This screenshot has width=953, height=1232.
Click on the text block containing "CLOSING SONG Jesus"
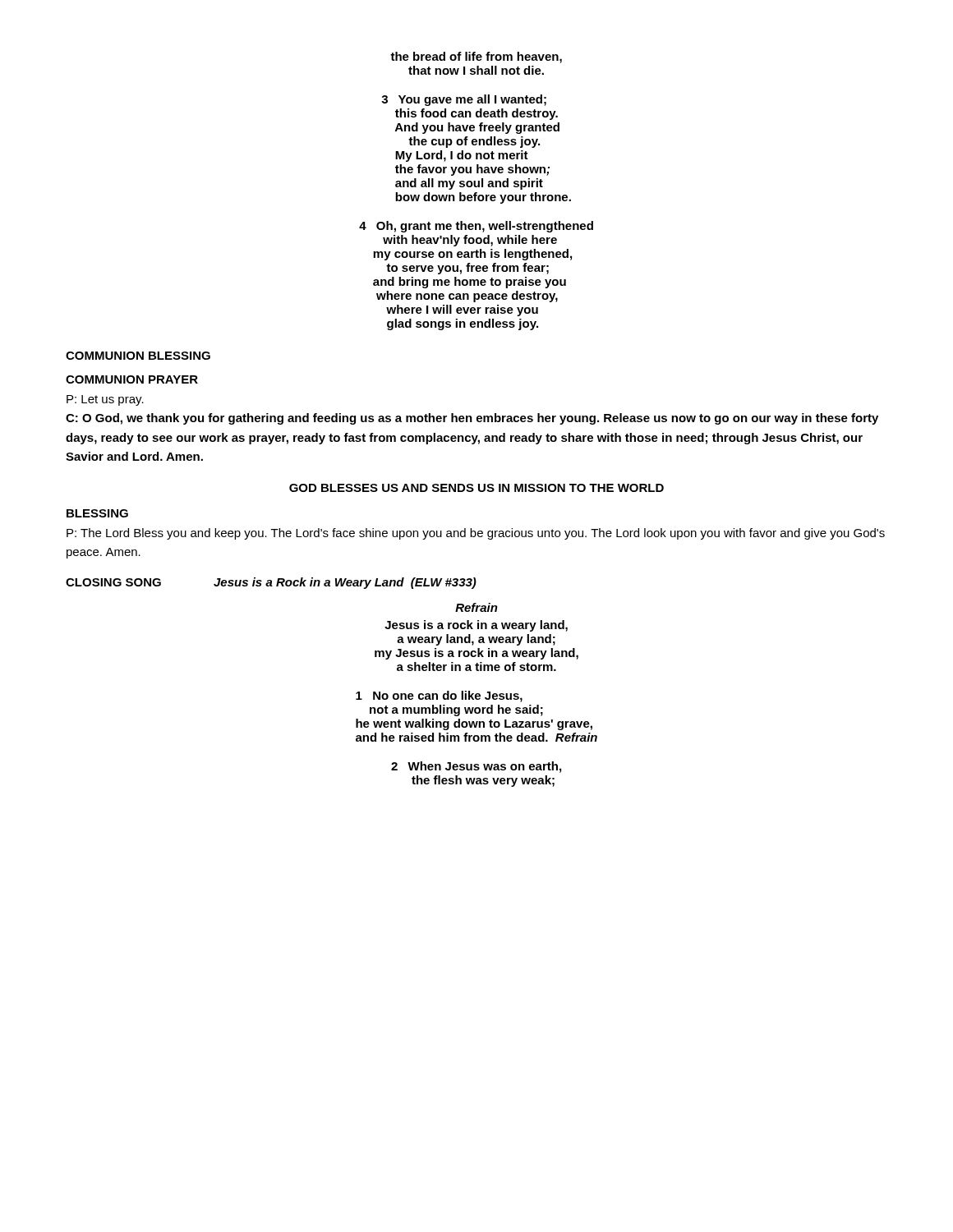pos(271,582)
